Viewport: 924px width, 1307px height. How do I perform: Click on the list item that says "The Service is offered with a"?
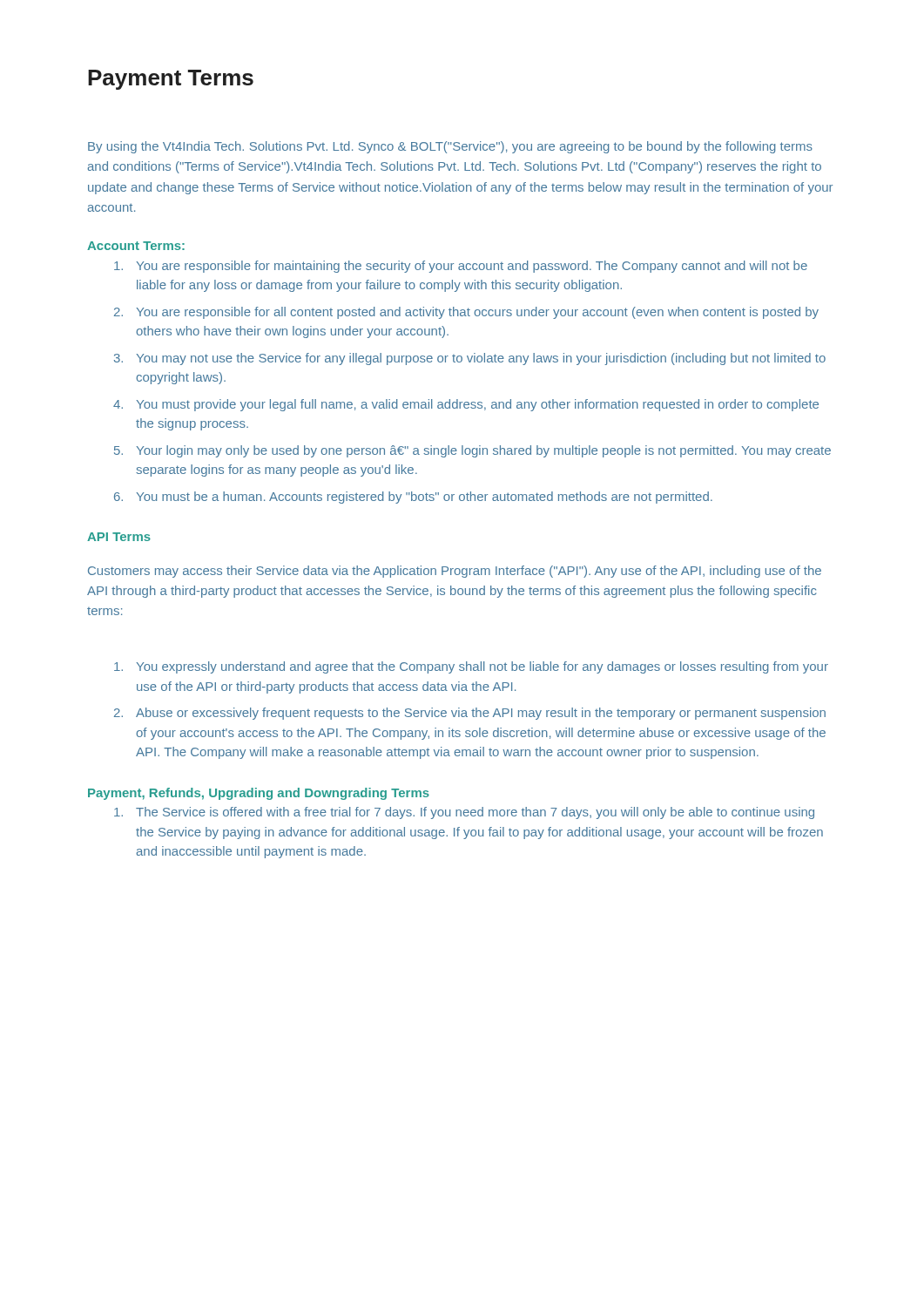[475, 832]
